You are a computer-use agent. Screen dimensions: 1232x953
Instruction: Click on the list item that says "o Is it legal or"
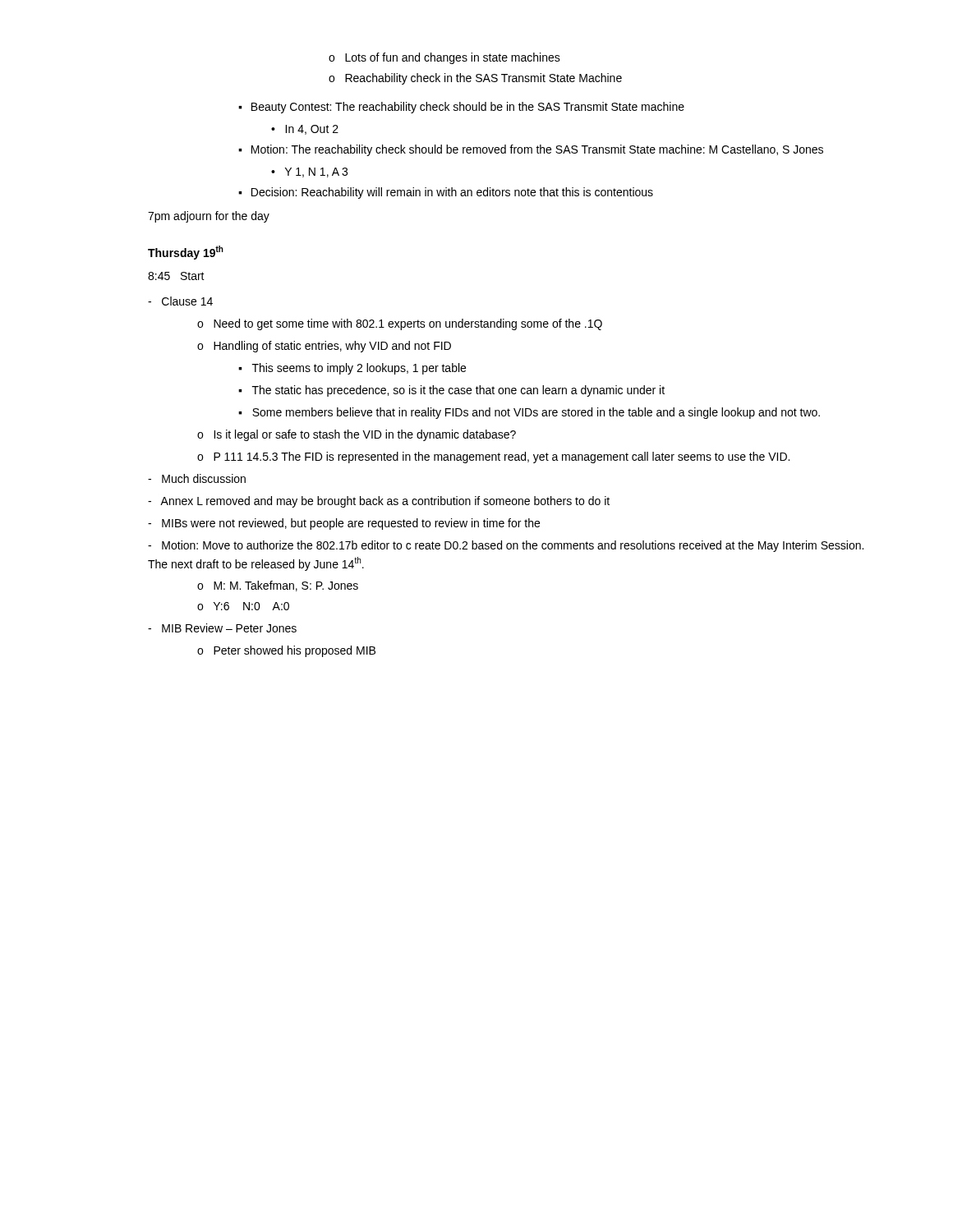click(357, 434)
